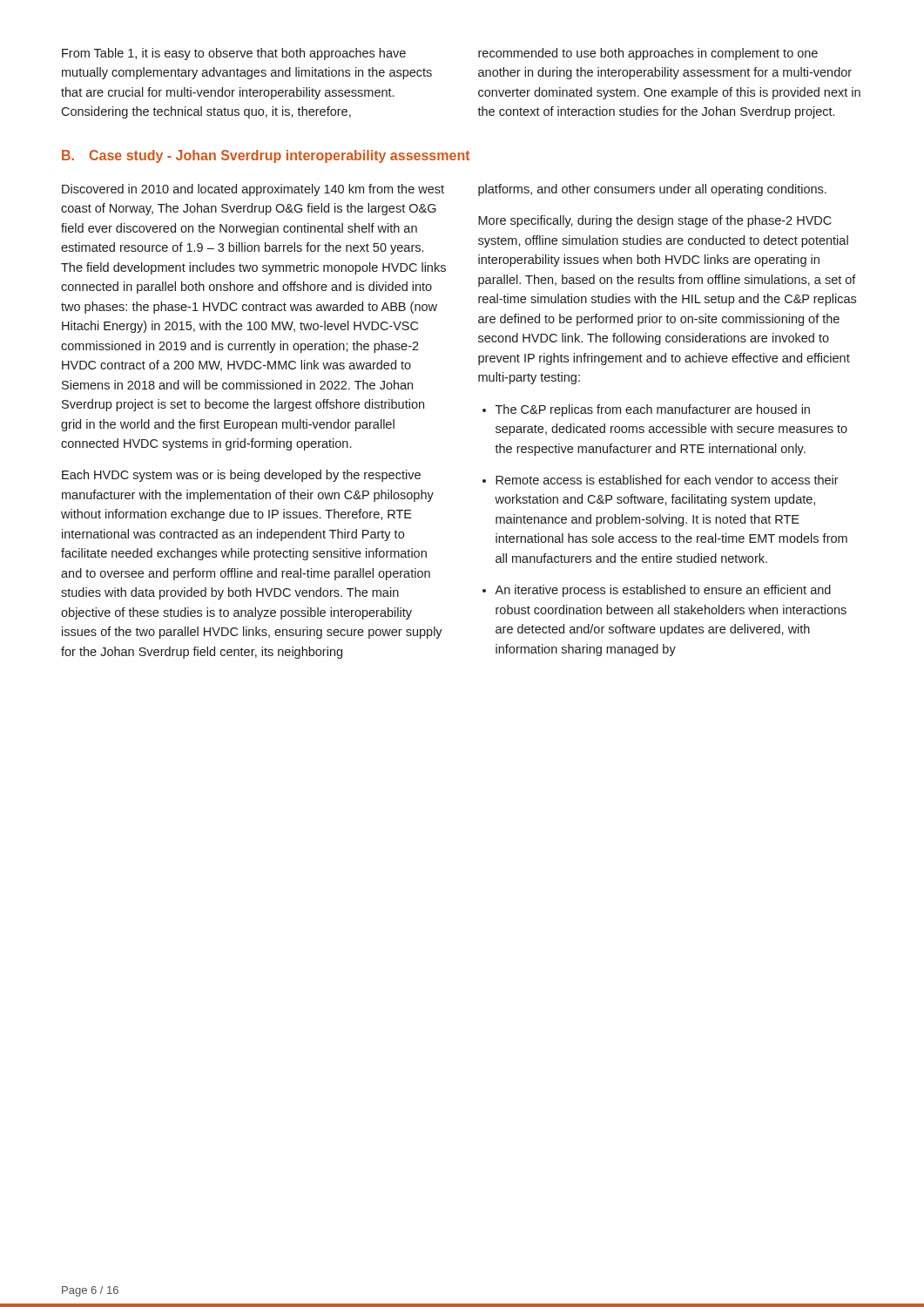Locate the block starting "More specifically, during the design stage of the"

(x=667, y=299)
